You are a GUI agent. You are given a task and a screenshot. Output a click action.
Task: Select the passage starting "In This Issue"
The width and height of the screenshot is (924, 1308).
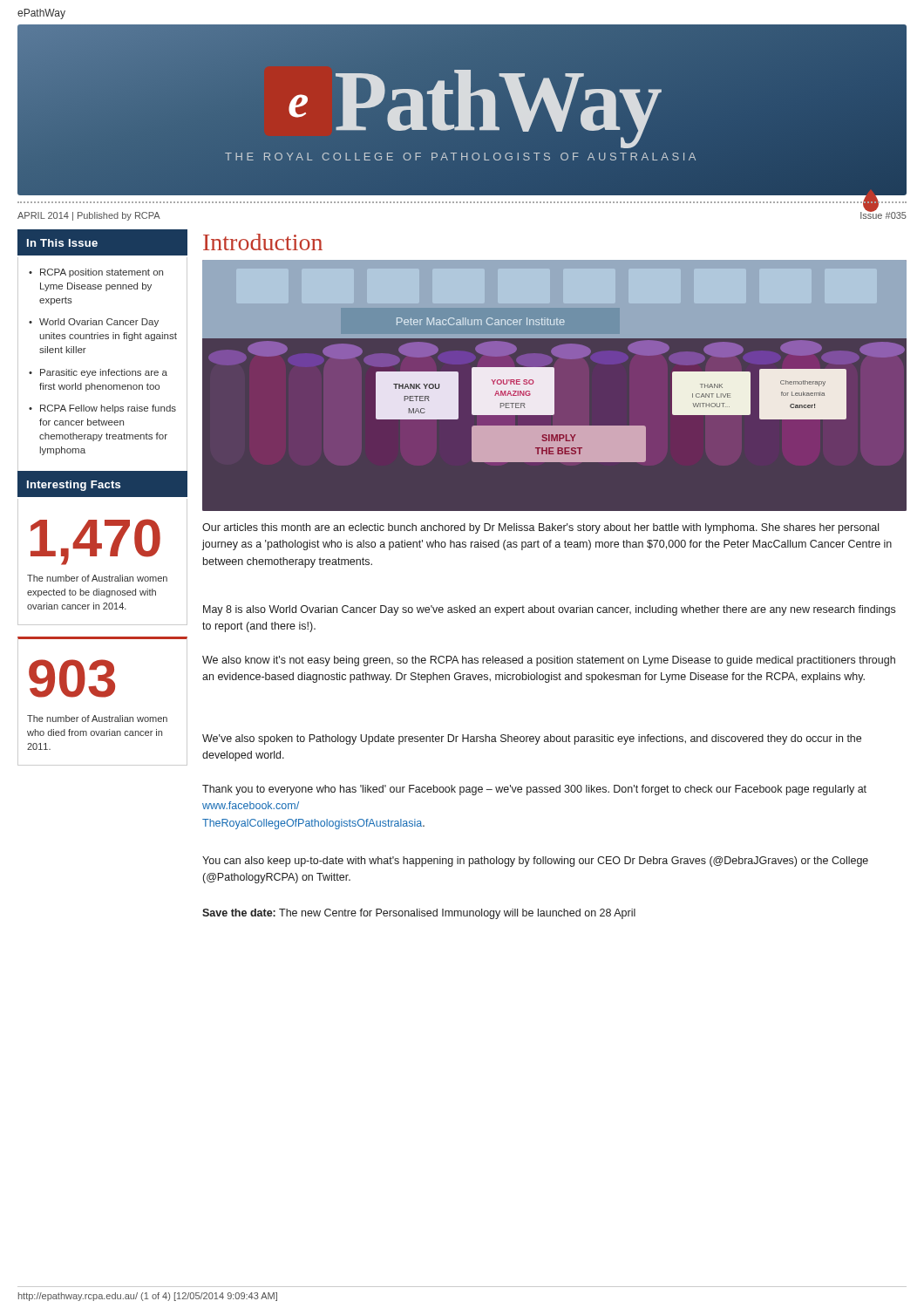62,243
